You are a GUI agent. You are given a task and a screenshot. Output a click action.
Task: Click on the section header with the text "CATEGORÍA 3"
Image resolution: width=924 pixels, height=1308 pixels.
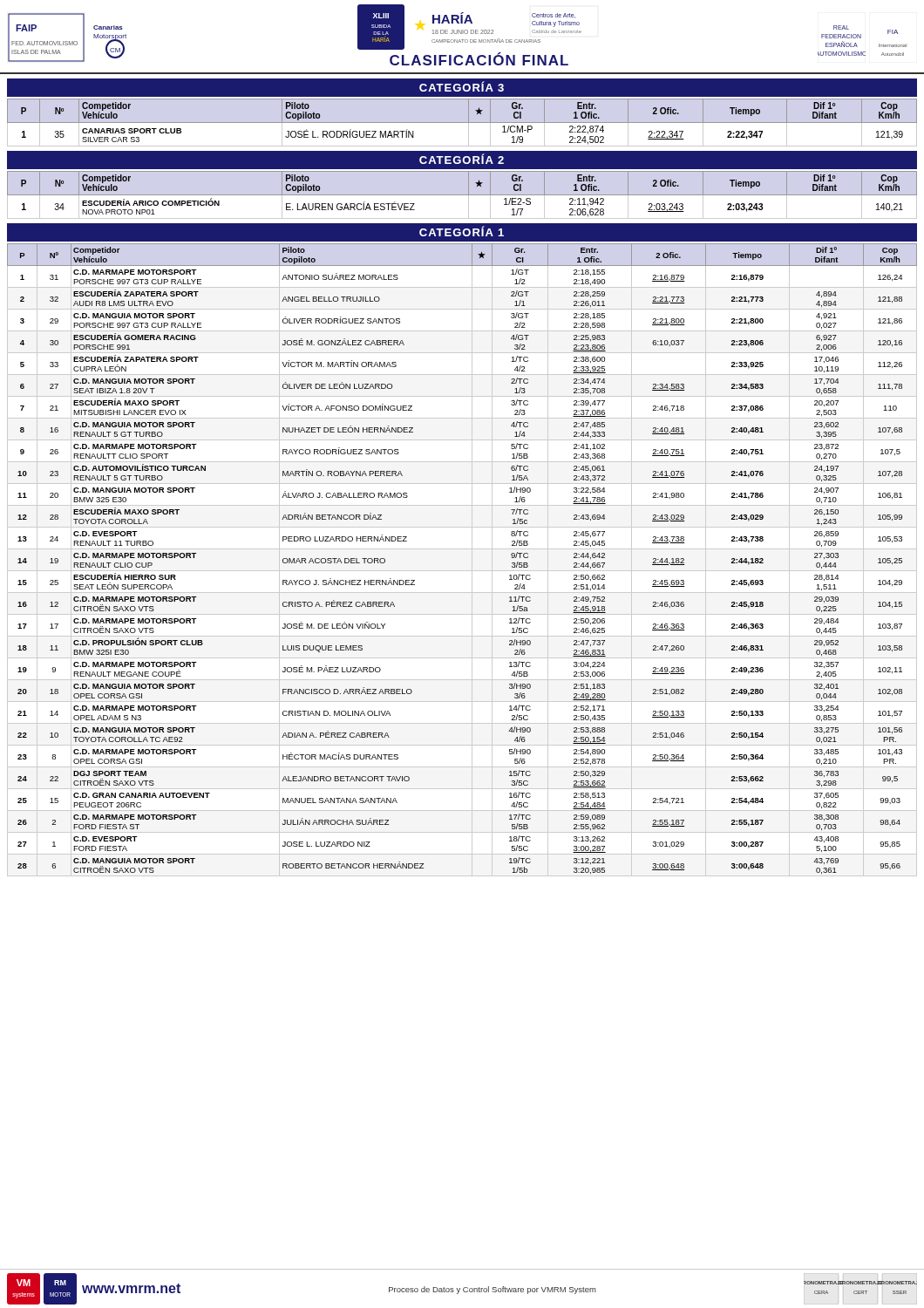[x=462, y=88]
